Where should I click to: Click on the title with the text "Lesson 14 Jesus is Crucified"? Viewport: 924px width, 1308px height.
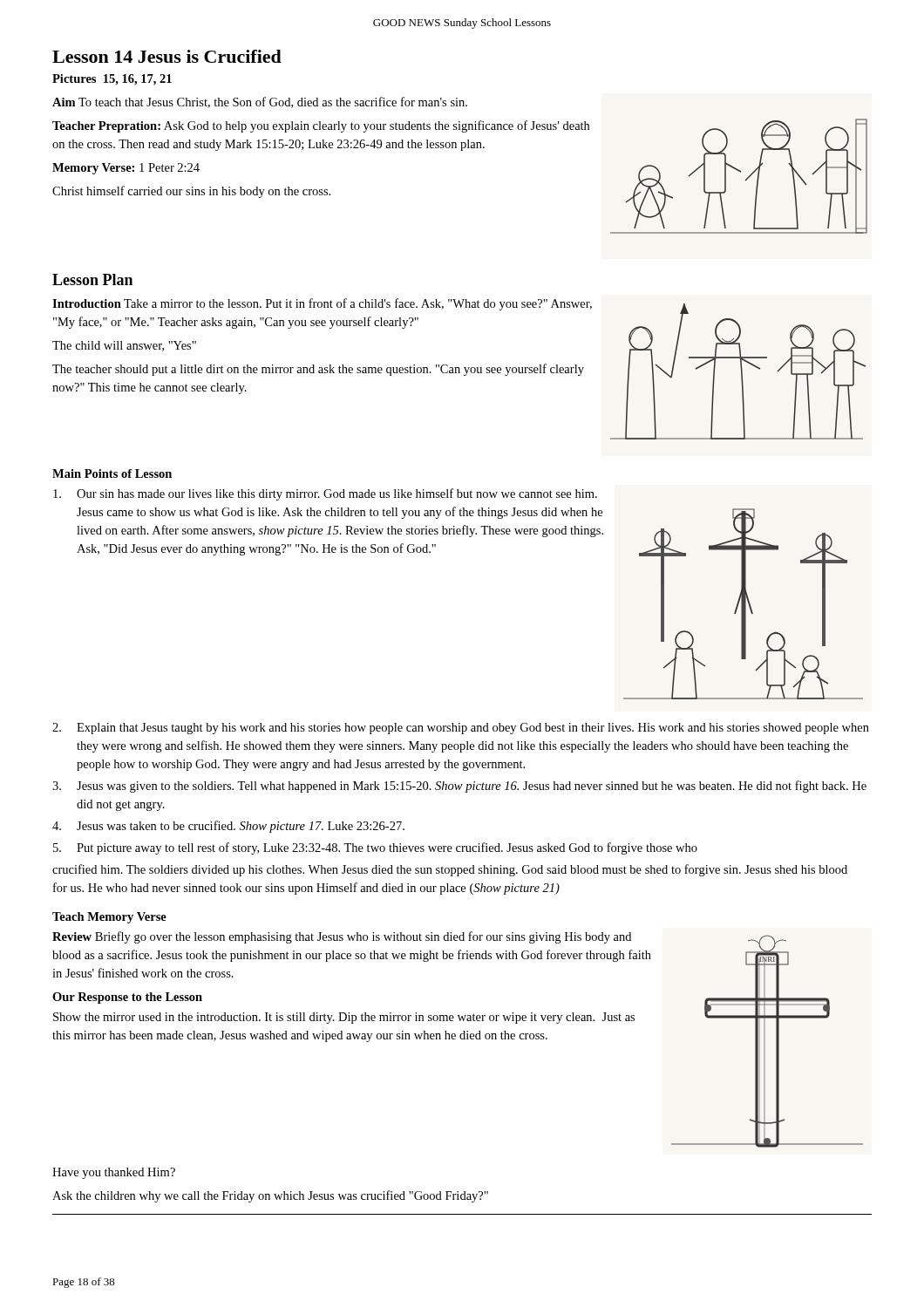coord(167,56)
